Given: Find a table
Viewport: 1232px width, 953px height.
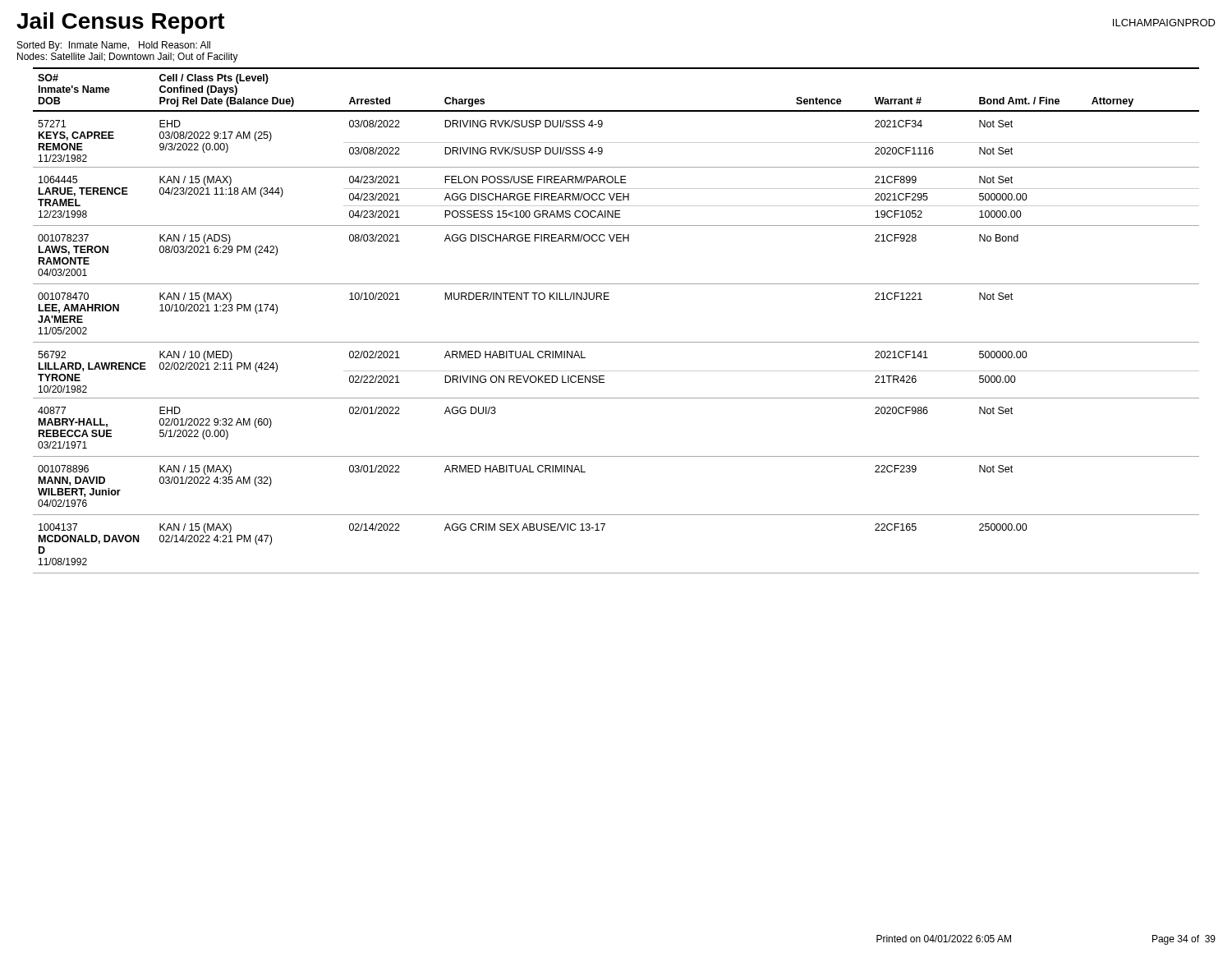Looking at the screenshot, I should pyautogui.click(x=616, y=320).
